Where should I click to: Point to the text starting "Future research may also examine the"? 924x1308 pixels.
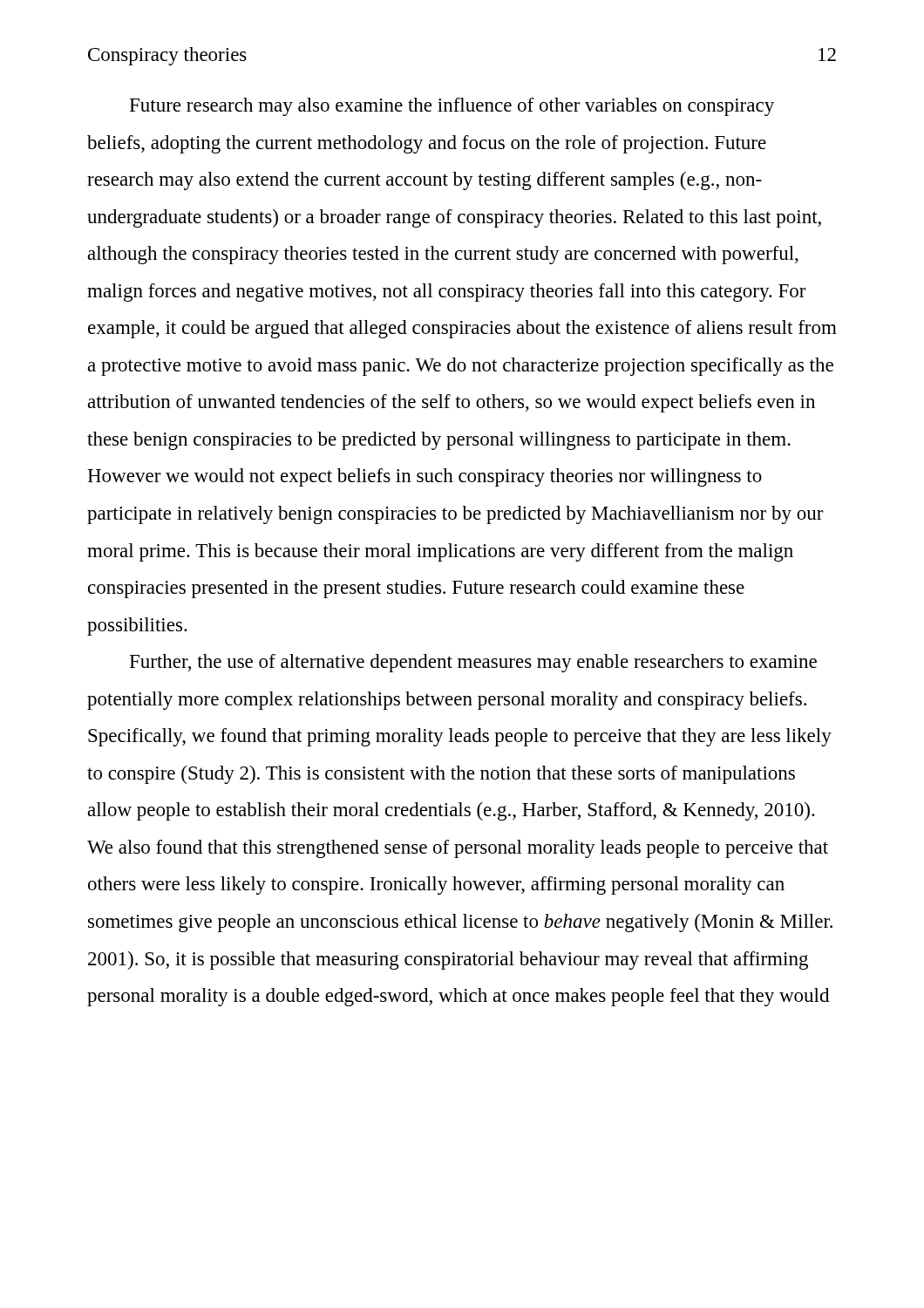(462, 365)
